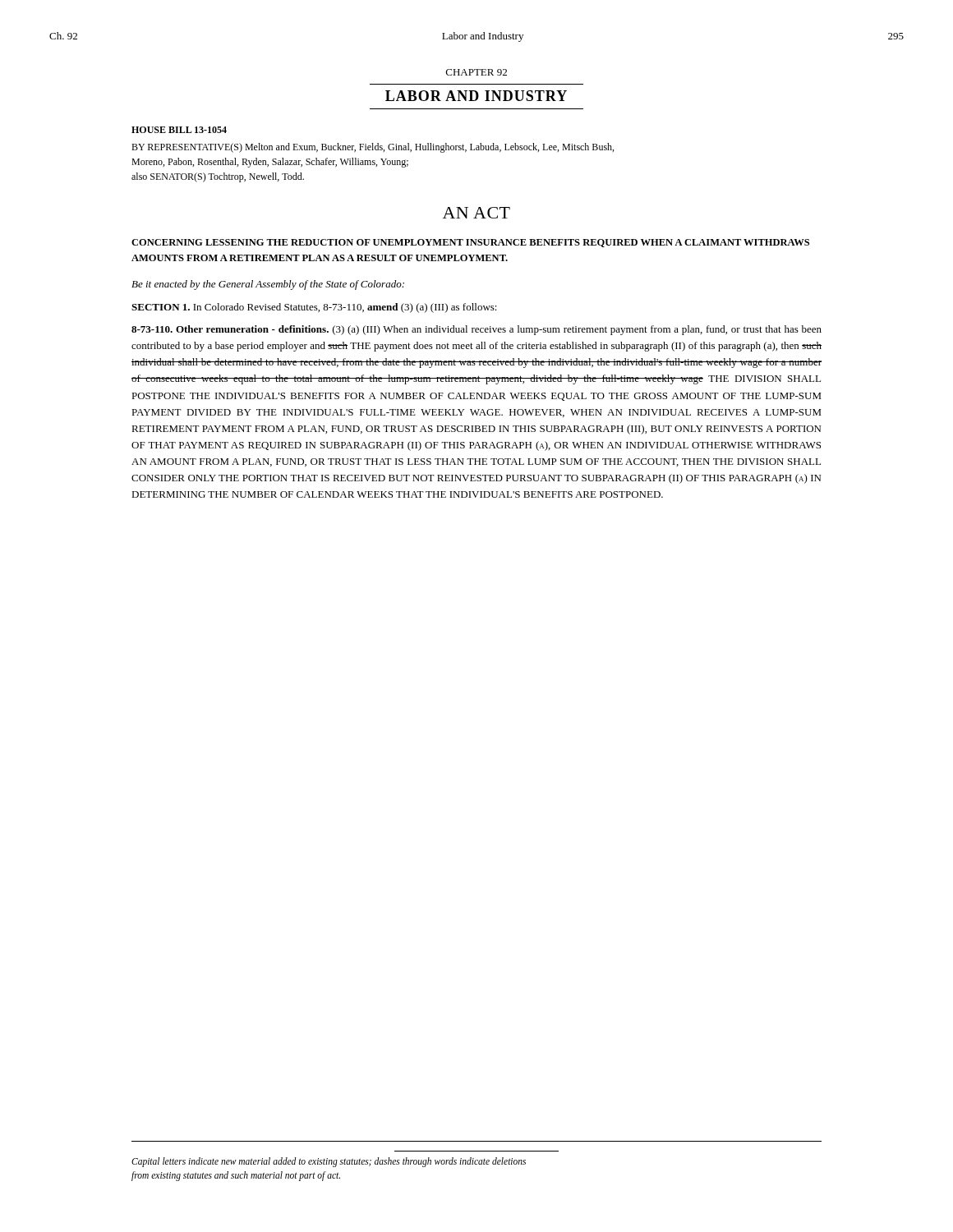
Task: Locate the text starting "CONCERNING LESSENING THE REDUCTION OF UNEMPLOYMENT"
Action: click(471, 250)
